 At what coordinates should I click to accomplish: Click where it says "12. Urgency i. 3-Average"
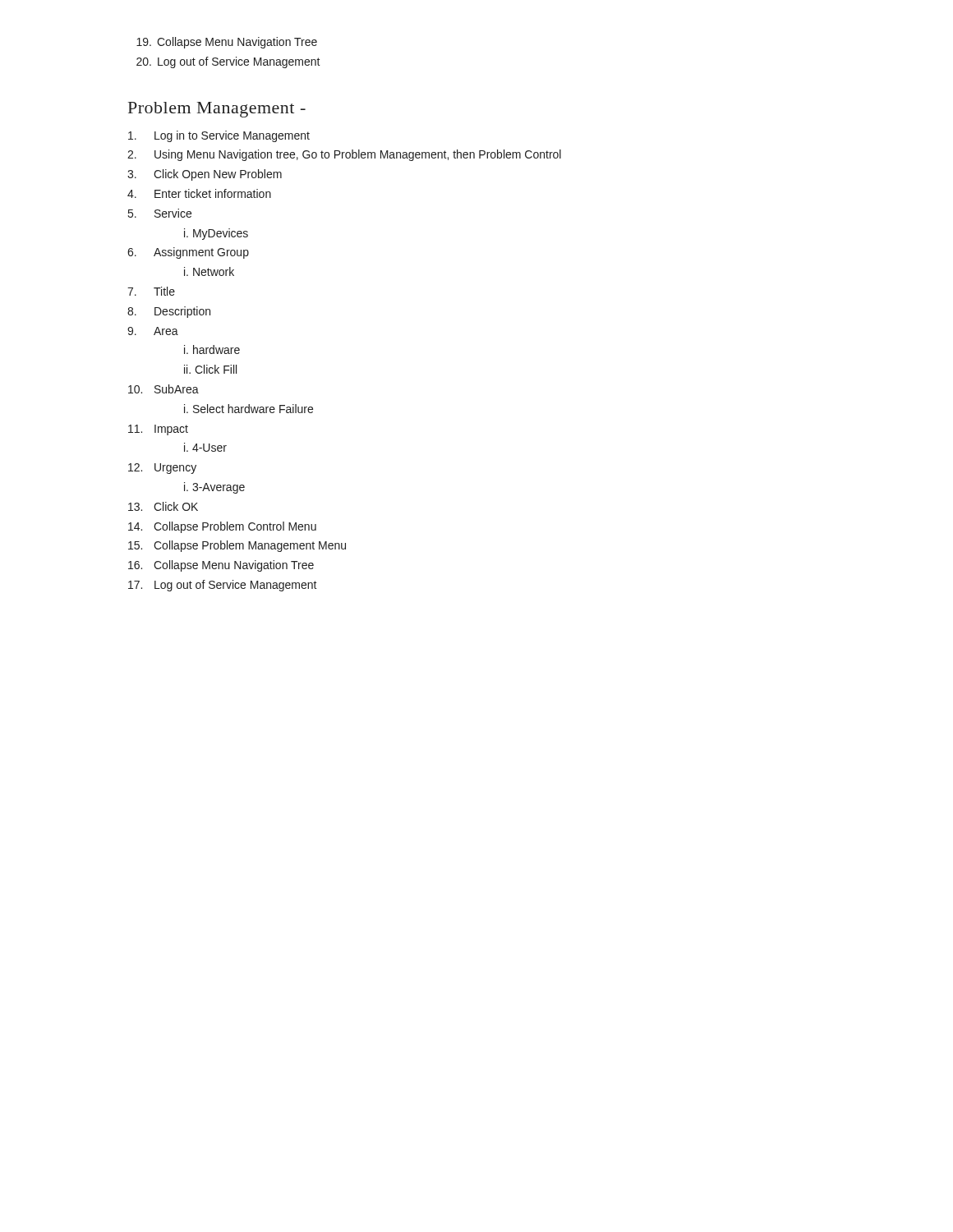162,469
